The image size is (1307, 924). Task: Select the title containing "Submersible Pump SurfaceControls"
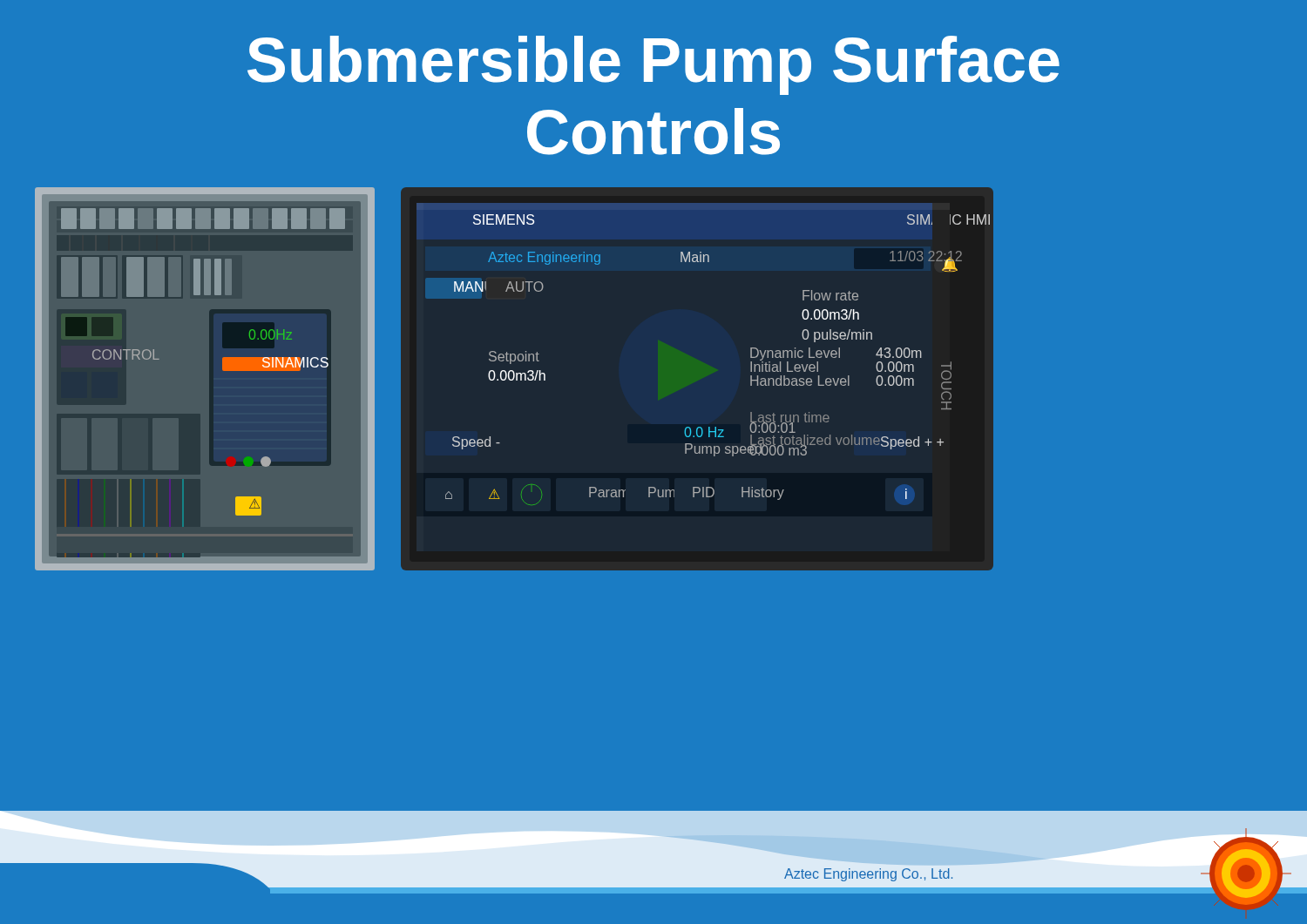coord(654,97)
